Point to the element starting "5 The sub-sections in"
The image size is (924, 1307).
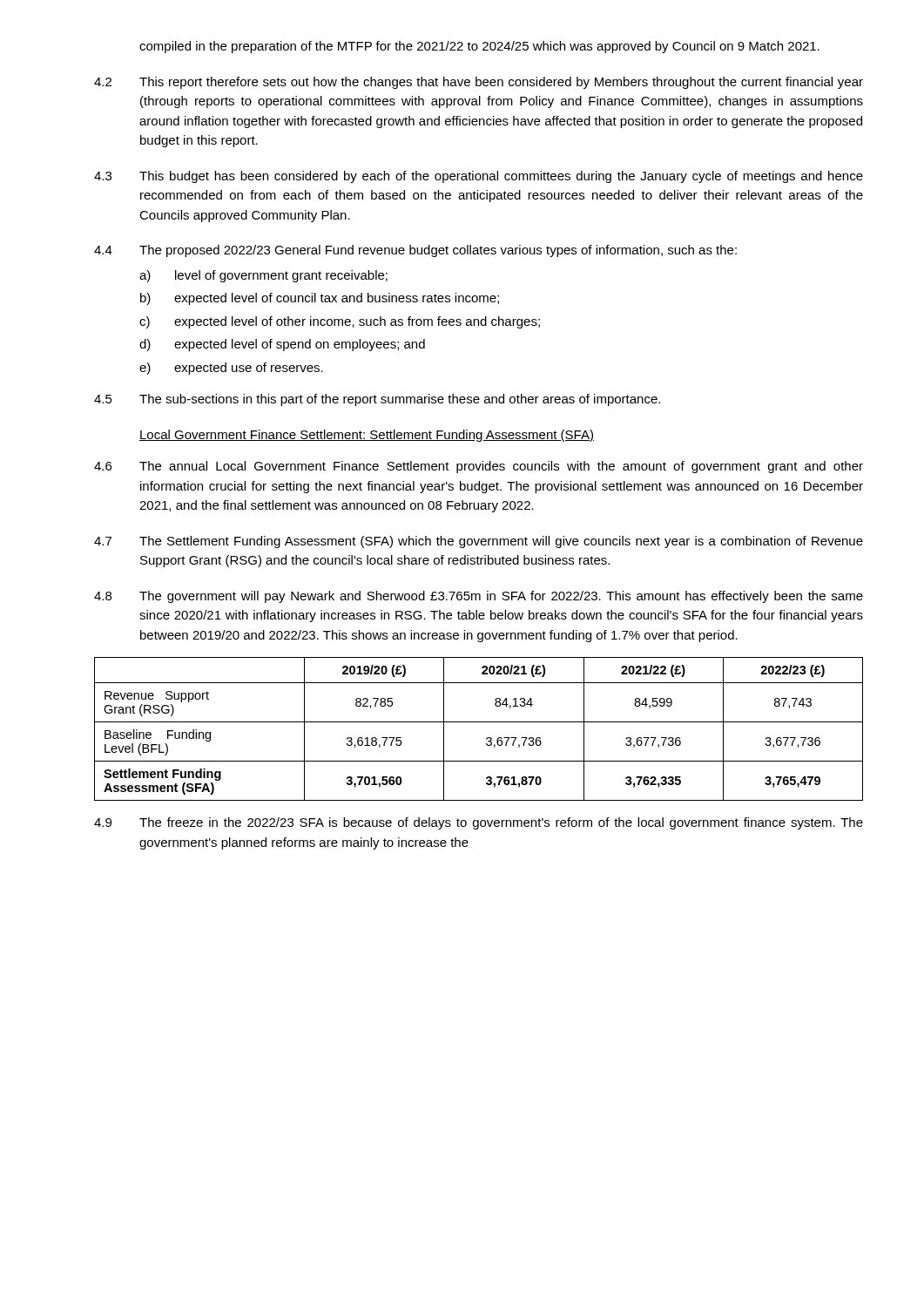479,399
